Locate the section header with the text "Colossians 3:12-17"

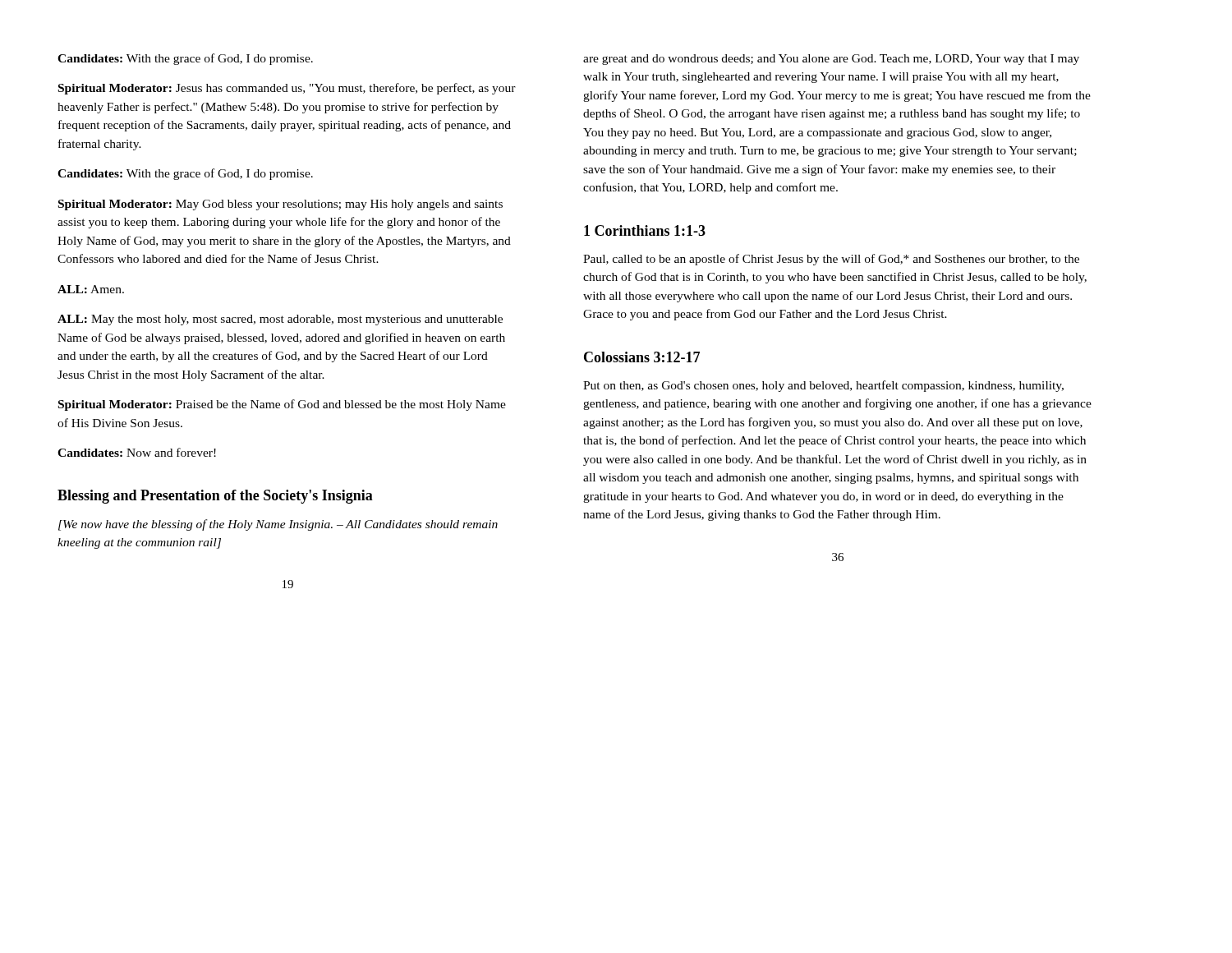[x=642, y=357]
